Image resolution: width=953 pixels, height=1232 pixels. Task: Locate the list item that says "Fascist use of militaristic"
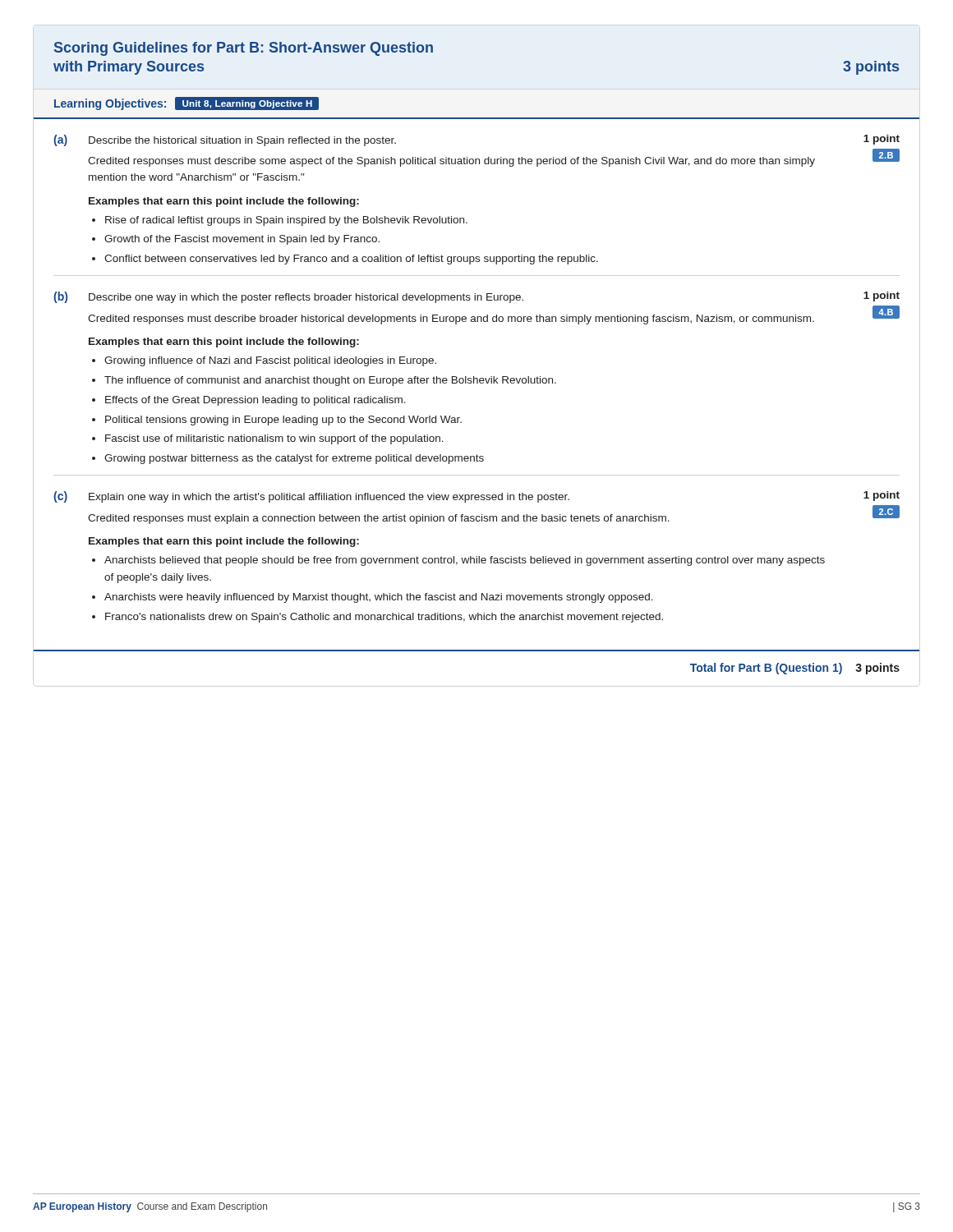(x=274, y=439)
